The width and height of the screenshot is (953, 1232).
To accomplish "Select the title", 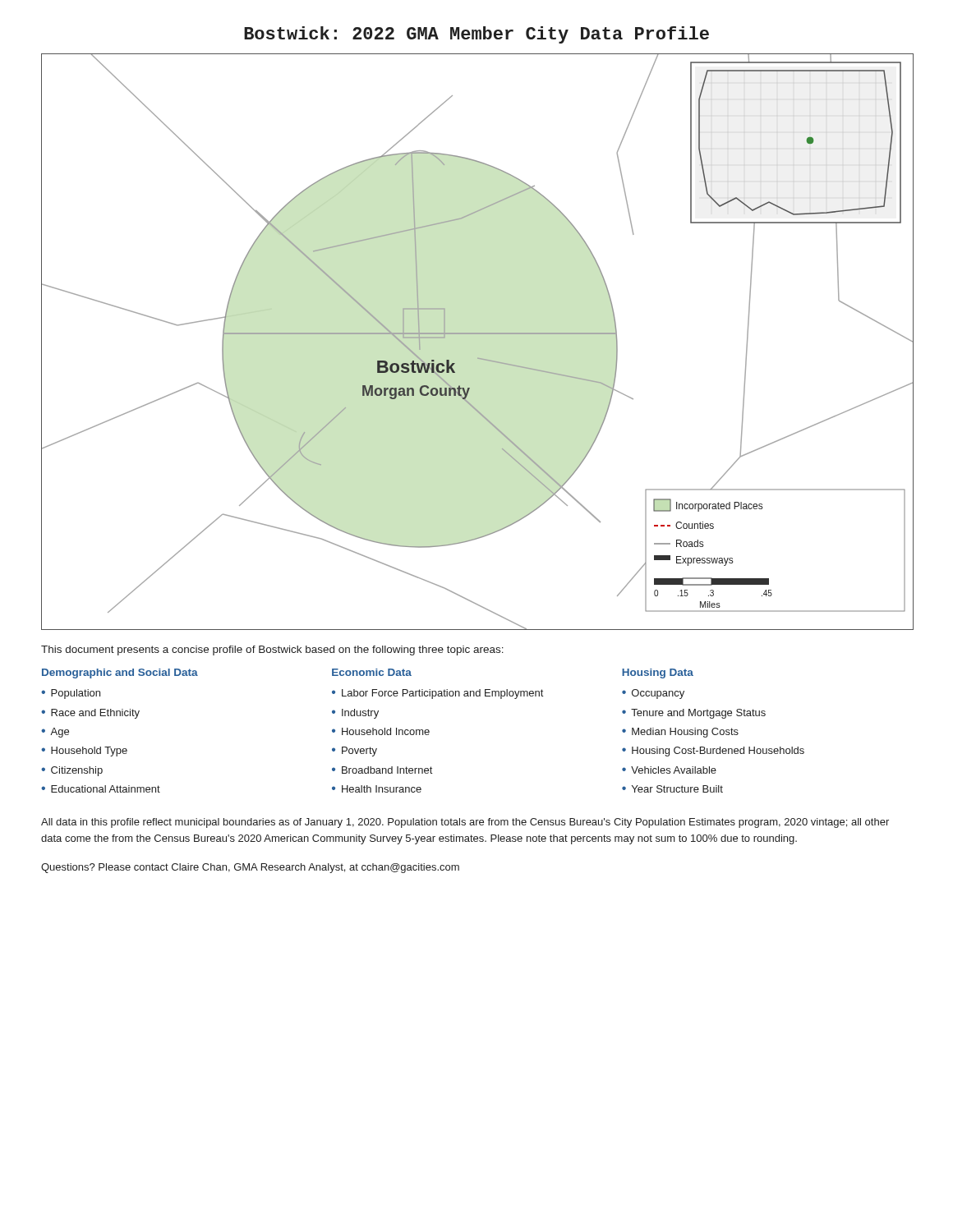I will (x=476, y=35).
